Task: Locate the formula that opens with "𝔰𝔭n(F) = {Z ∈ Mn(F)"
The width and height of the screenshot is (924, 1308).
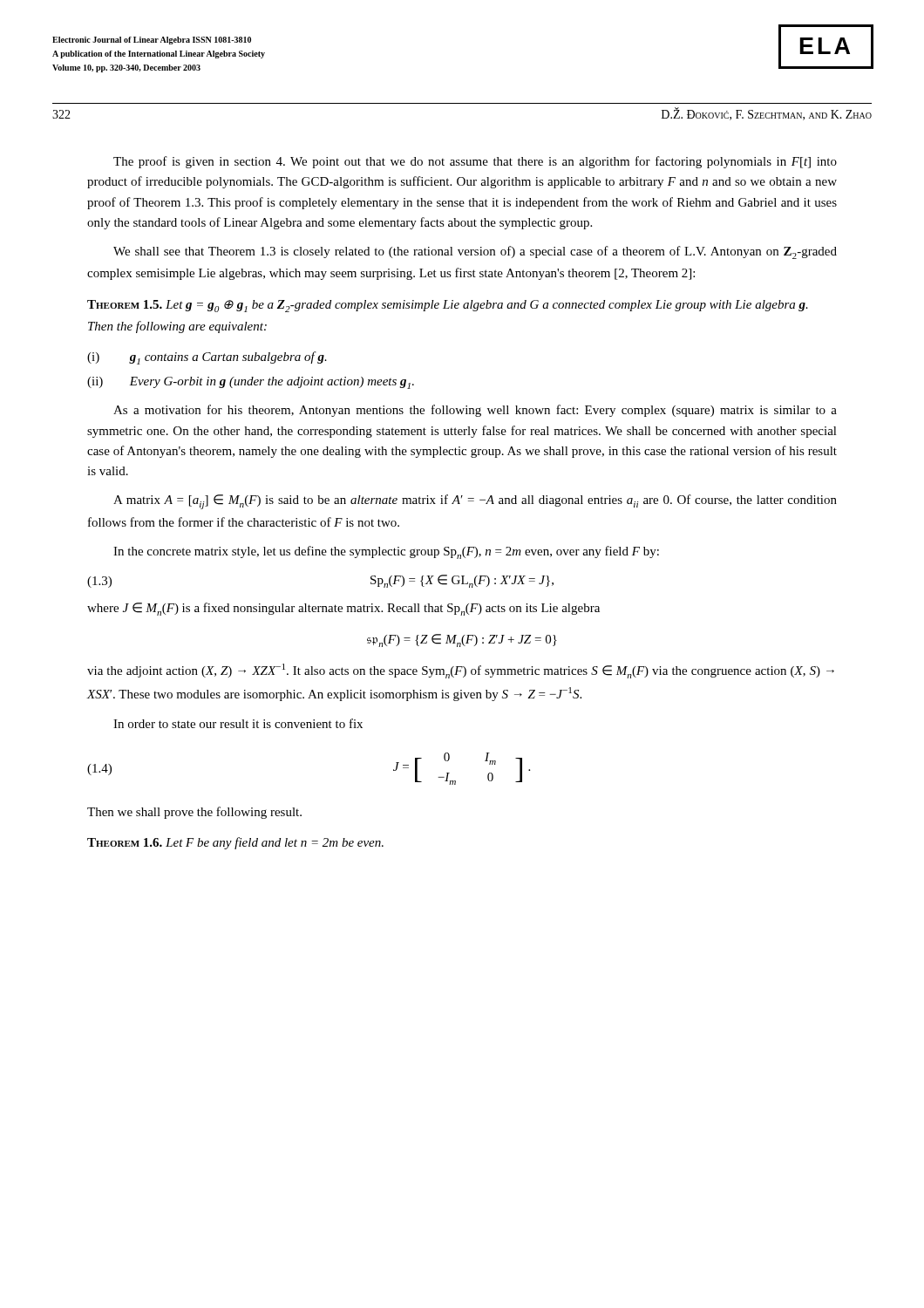Action: click(x=462, y=640)
